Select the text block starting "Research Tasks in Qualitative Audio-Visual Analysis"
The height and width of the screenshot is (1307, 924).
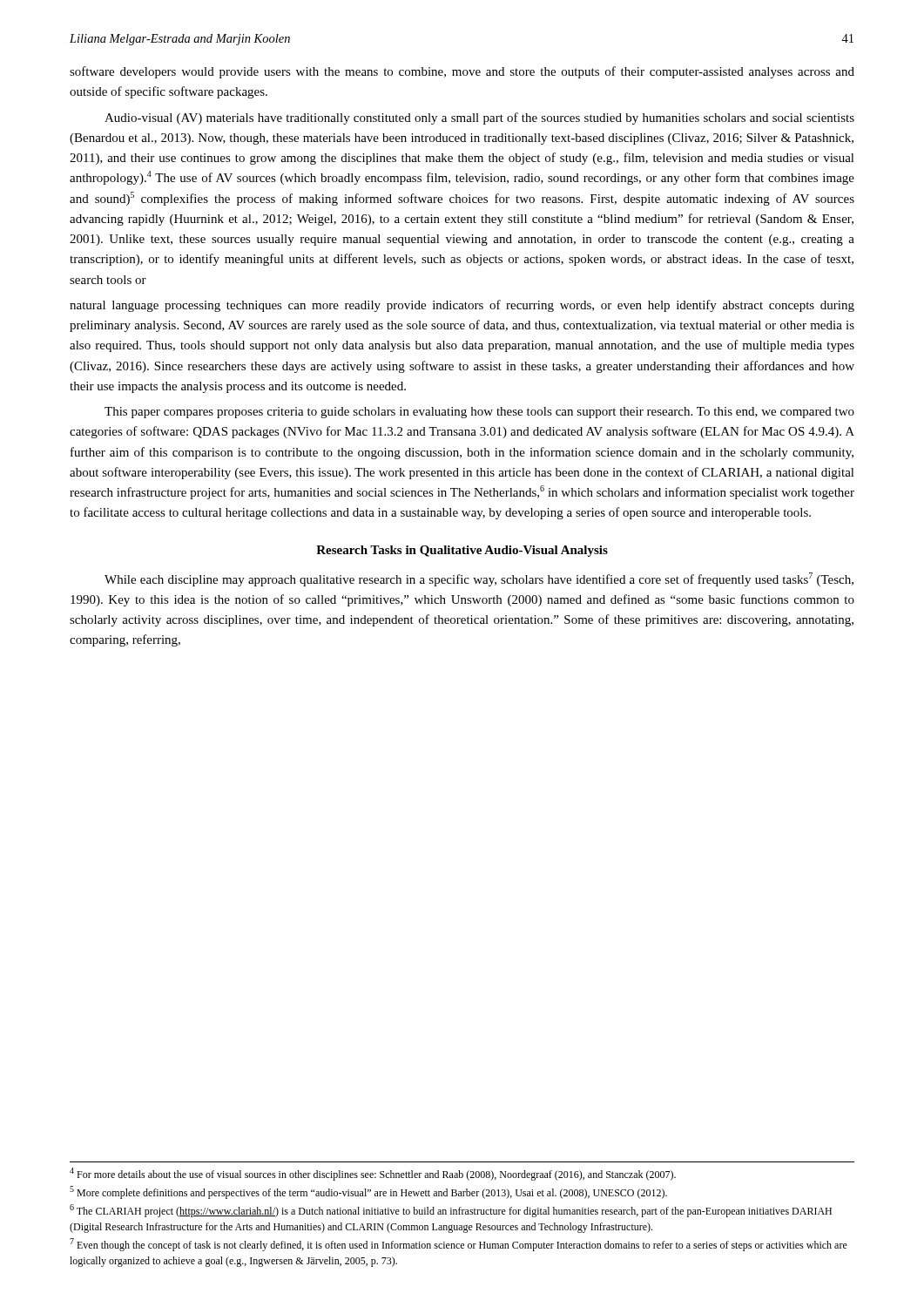click(x=462, y=549)
